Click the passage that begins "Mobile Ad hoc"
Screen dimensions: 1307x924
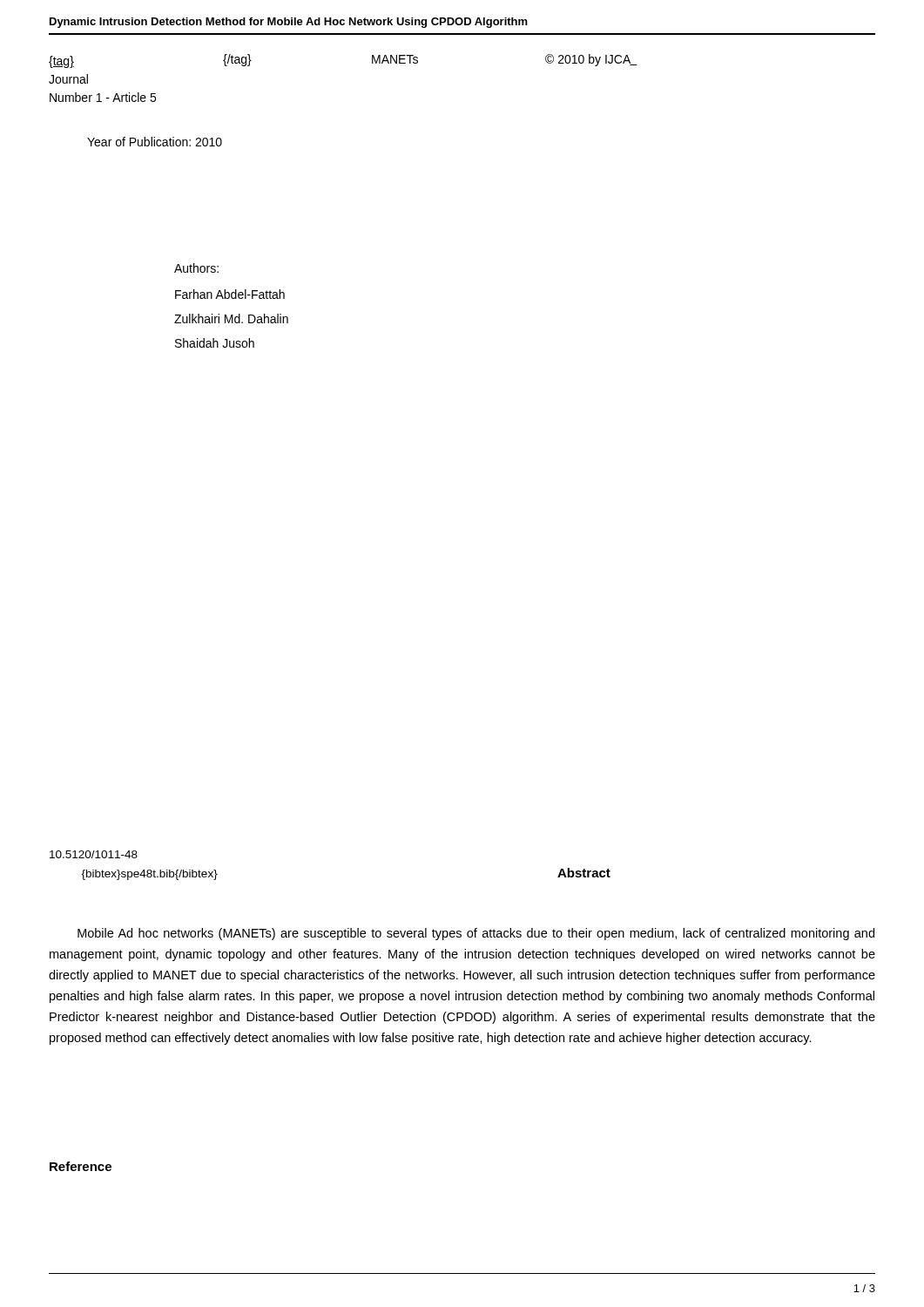[x=462, y=985]
